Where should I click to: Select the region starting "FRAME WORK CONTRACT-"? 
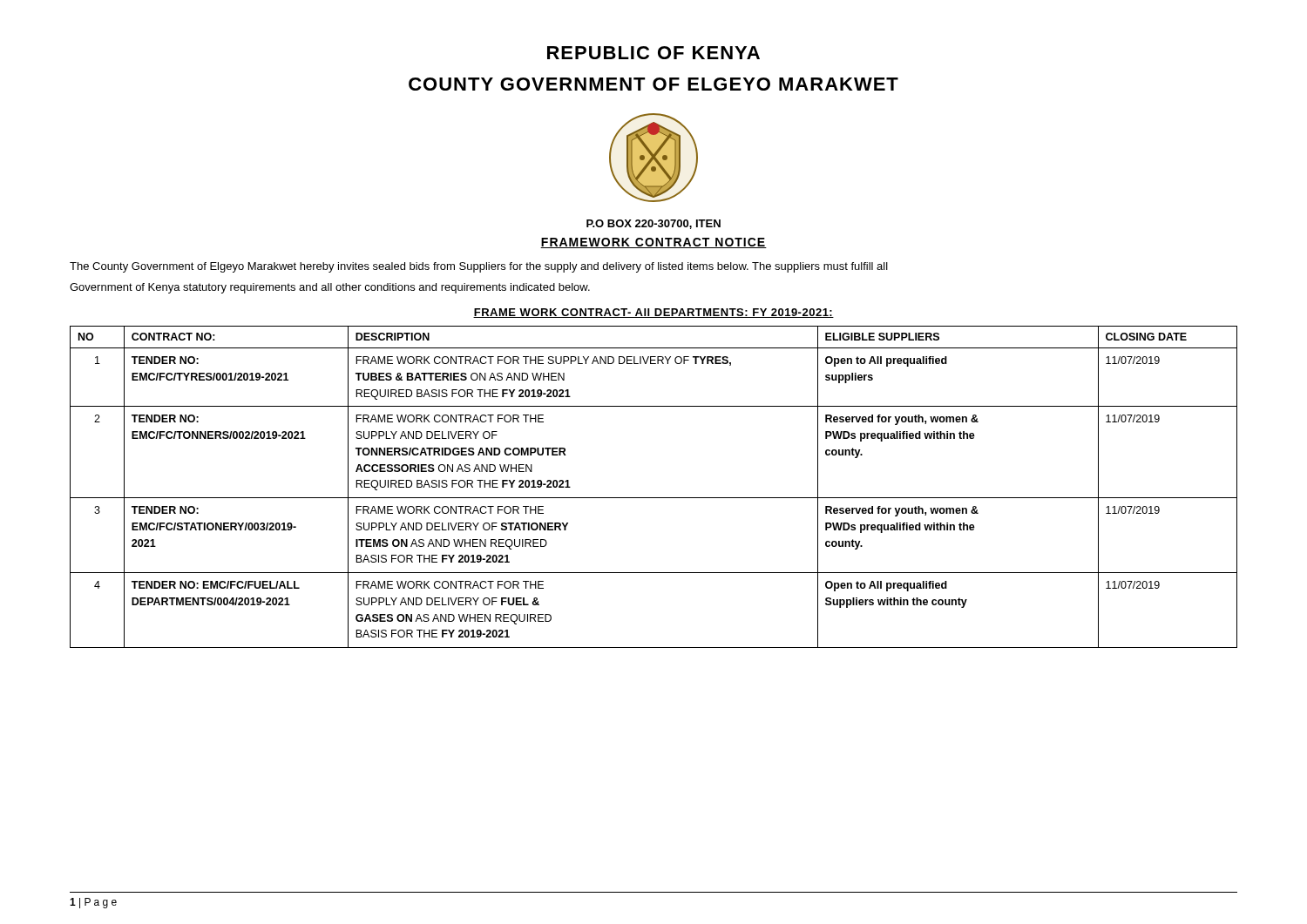pos(654,312)
